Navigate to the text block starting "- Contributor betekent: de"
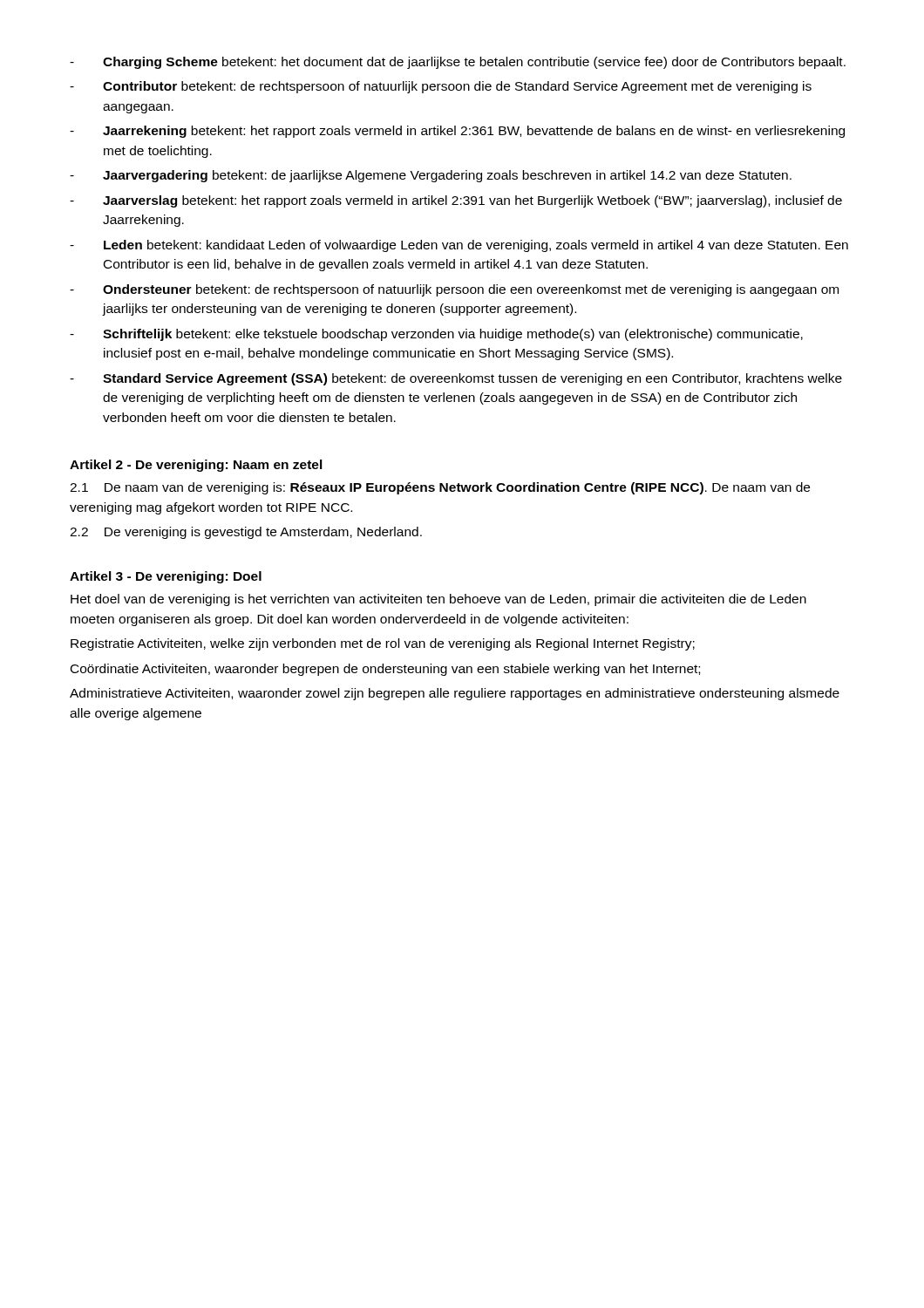The height and width of the screenshot is (1308, 924). [462, 97]
